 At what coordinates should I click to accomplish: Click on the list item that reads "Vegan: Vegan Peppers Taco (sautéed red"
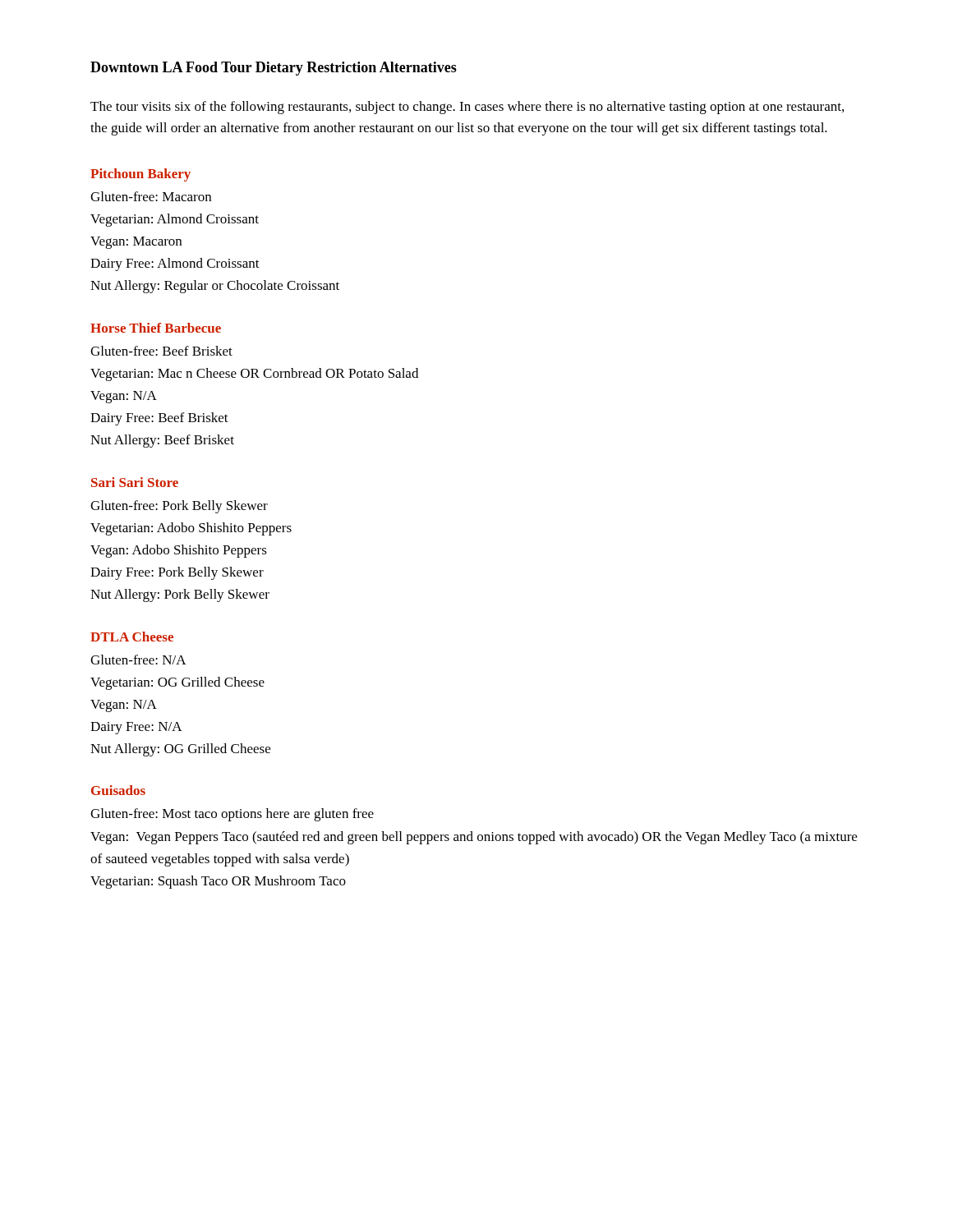click(x=474, y=847)
